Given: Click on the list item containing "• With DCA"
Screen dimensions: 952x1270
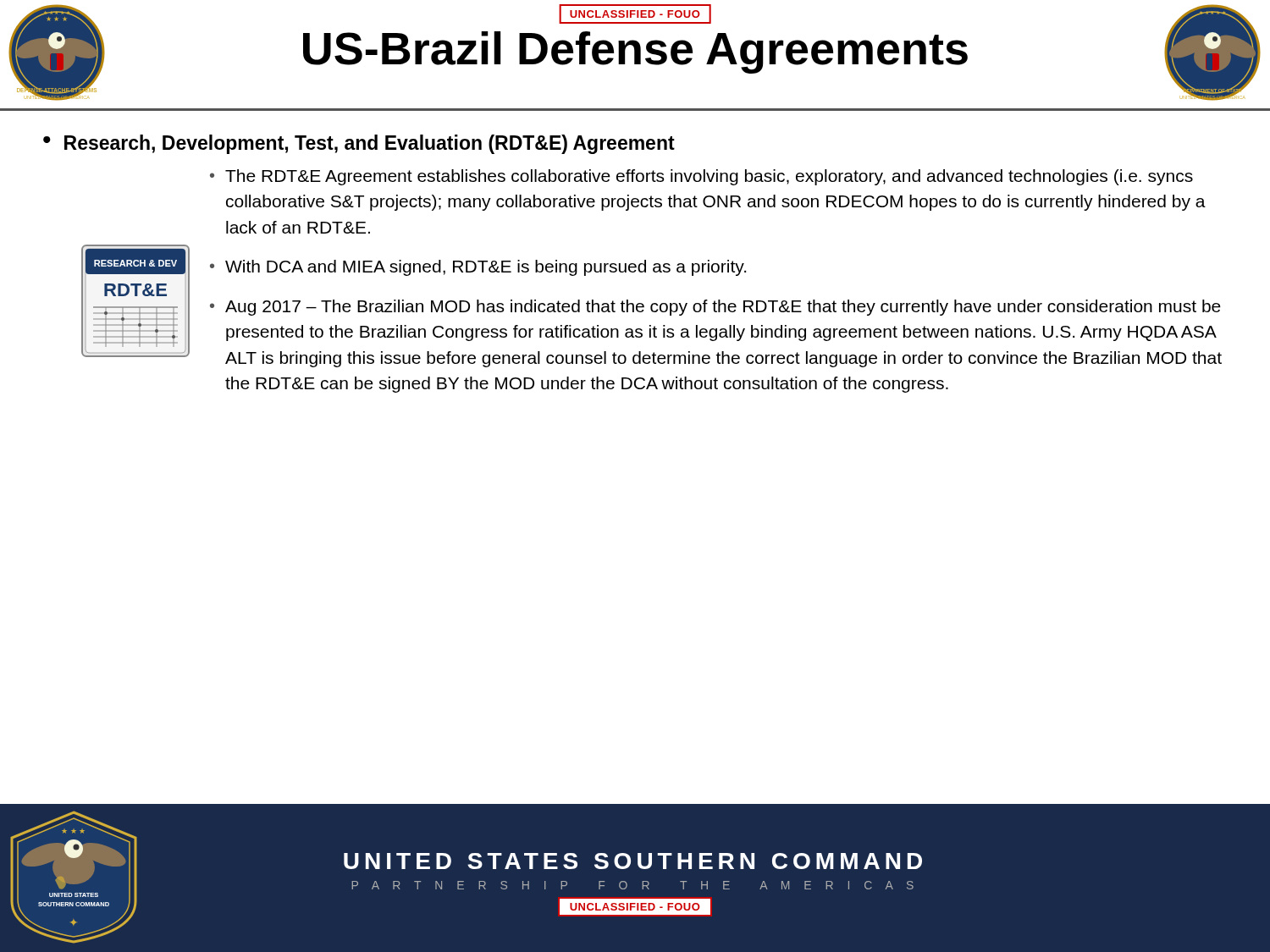Looking at the screenshot, I should (478, 267).
